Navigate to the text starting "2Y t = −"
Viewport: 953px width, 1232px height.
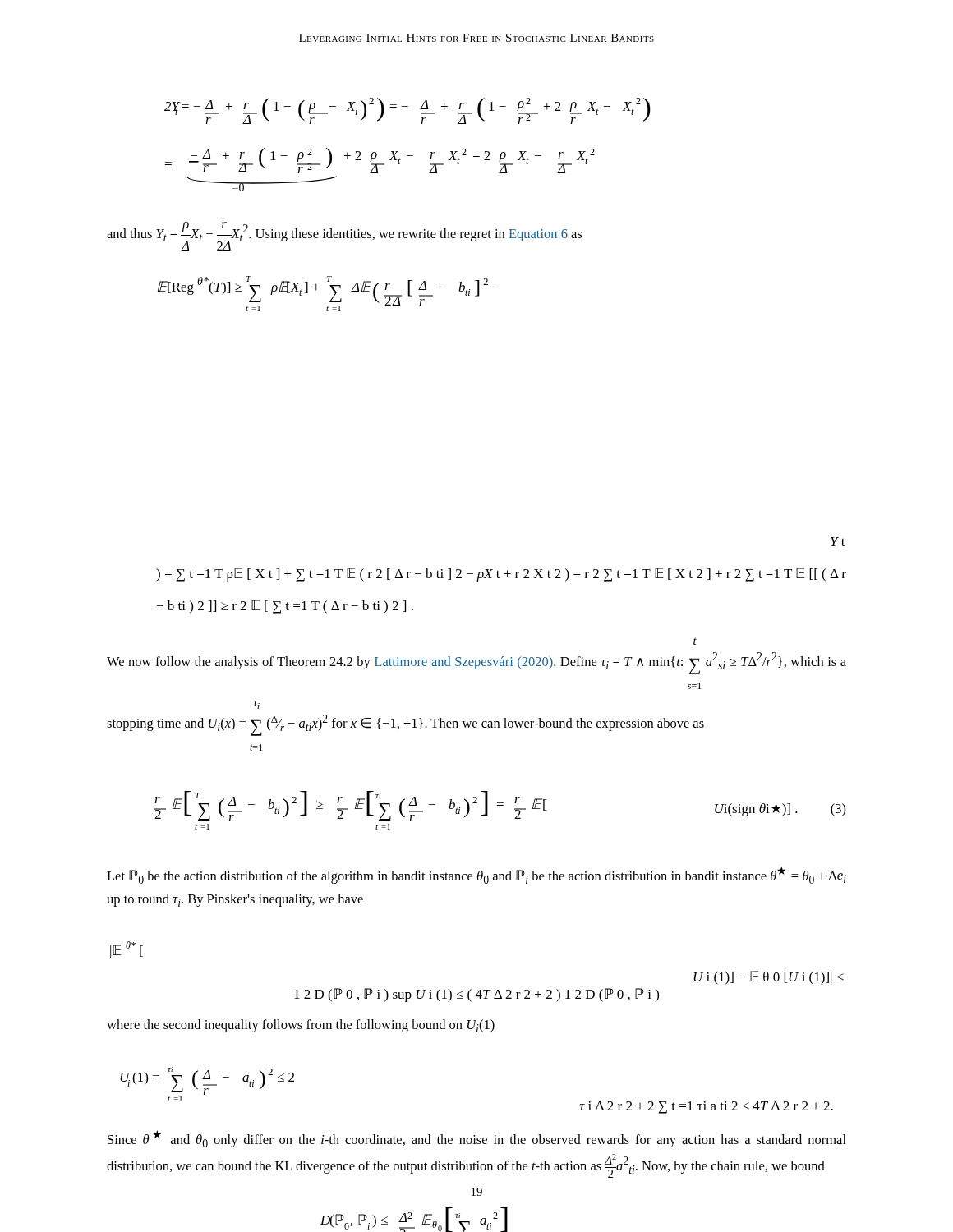click(476, 145)
